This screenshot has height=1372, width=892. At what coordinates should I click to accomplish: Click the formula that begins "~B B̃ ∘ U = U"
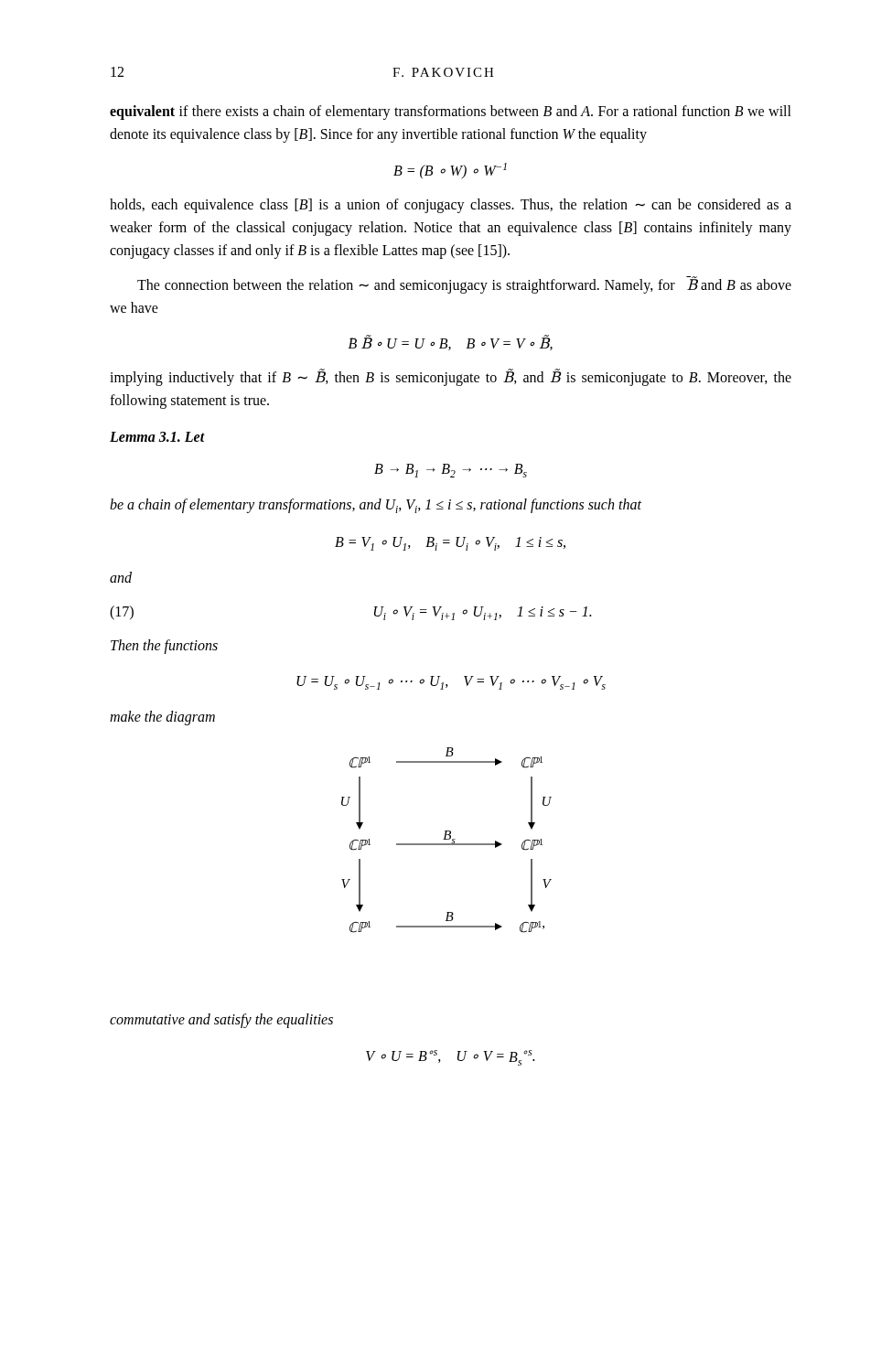451,343
